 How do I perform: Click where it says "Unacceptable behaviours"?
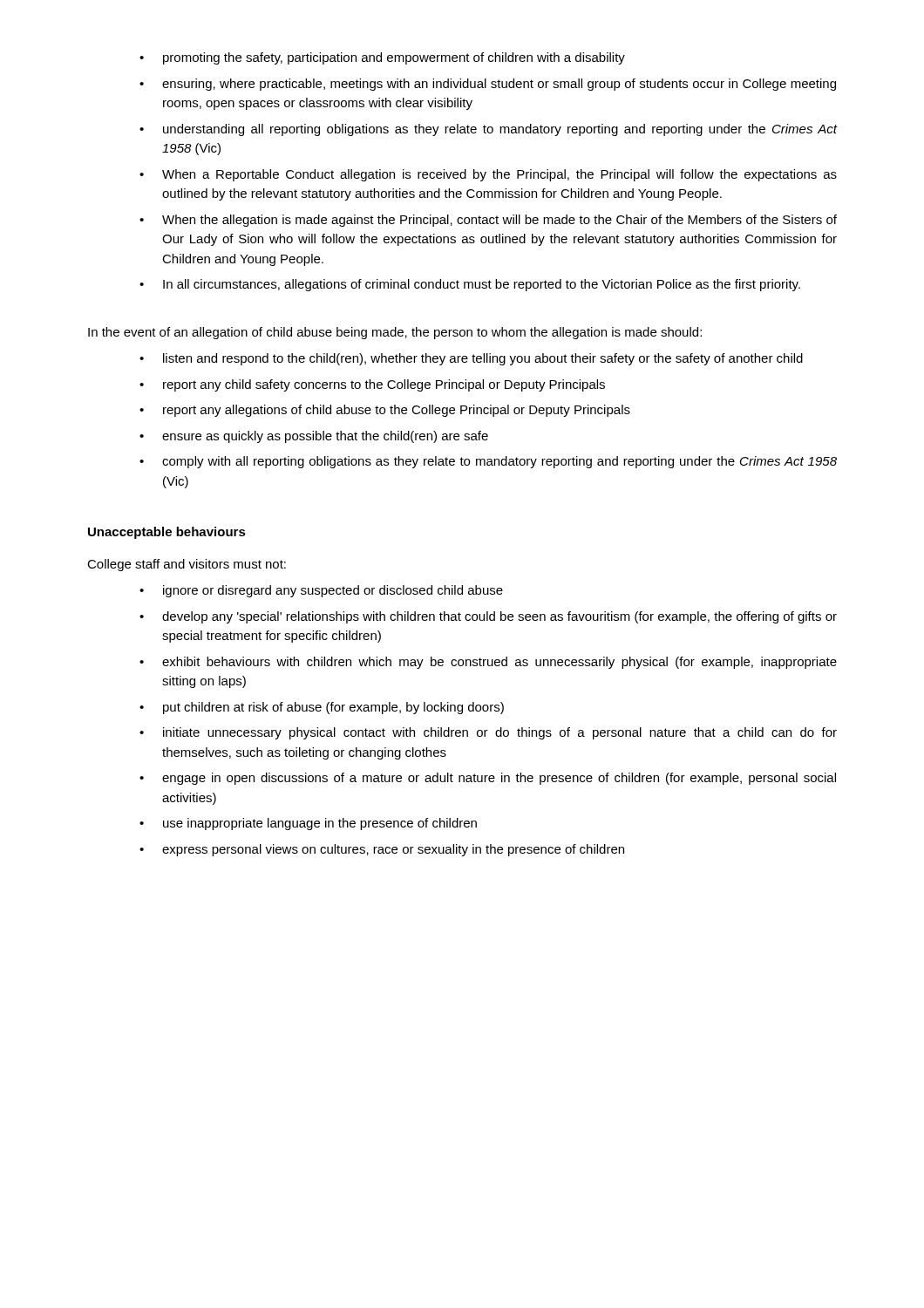[166, 532]
